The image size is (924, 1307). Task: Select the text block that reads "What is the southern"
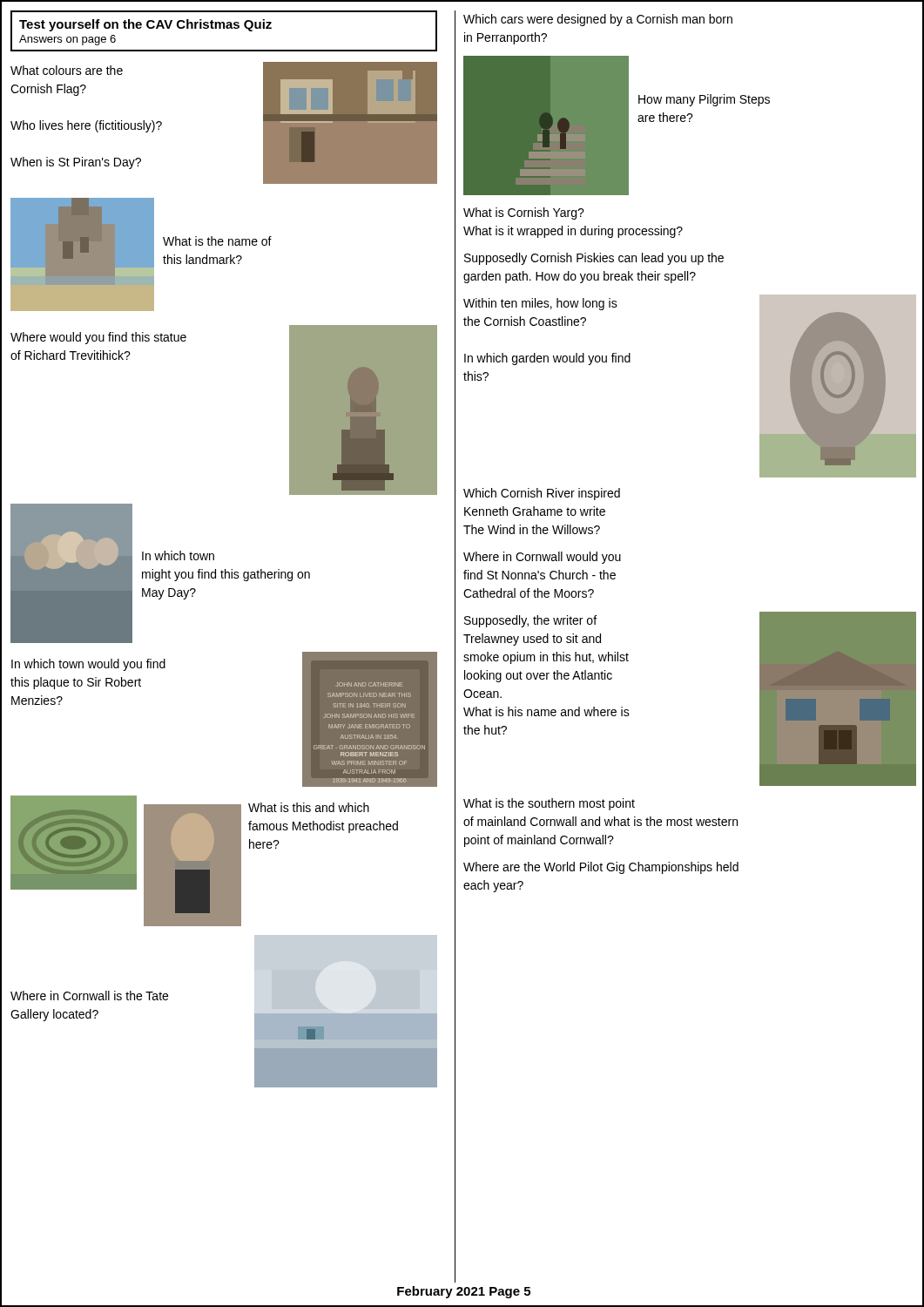(601, 822)
